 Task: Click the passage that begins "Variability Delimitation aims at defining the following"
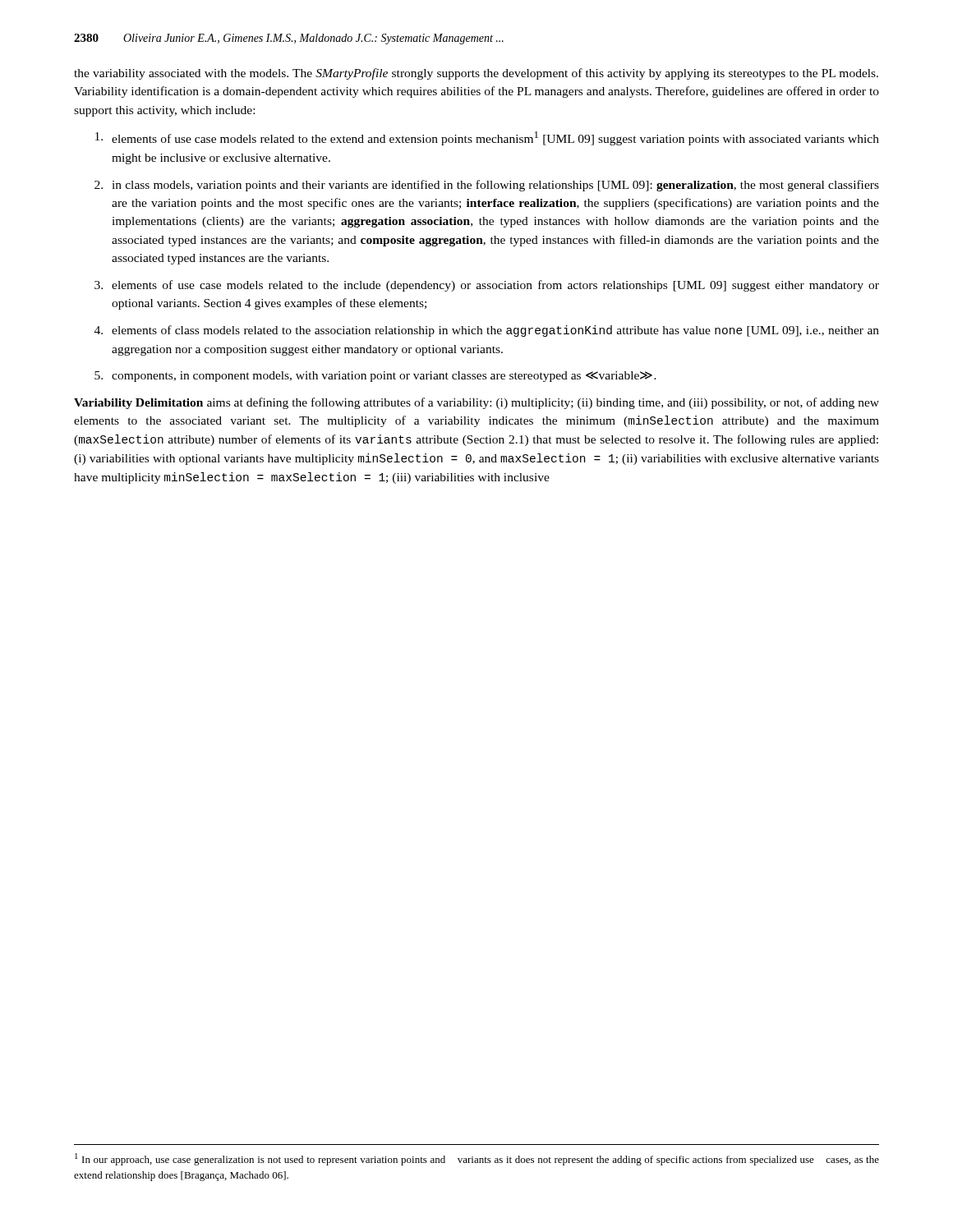pos(476,440)
